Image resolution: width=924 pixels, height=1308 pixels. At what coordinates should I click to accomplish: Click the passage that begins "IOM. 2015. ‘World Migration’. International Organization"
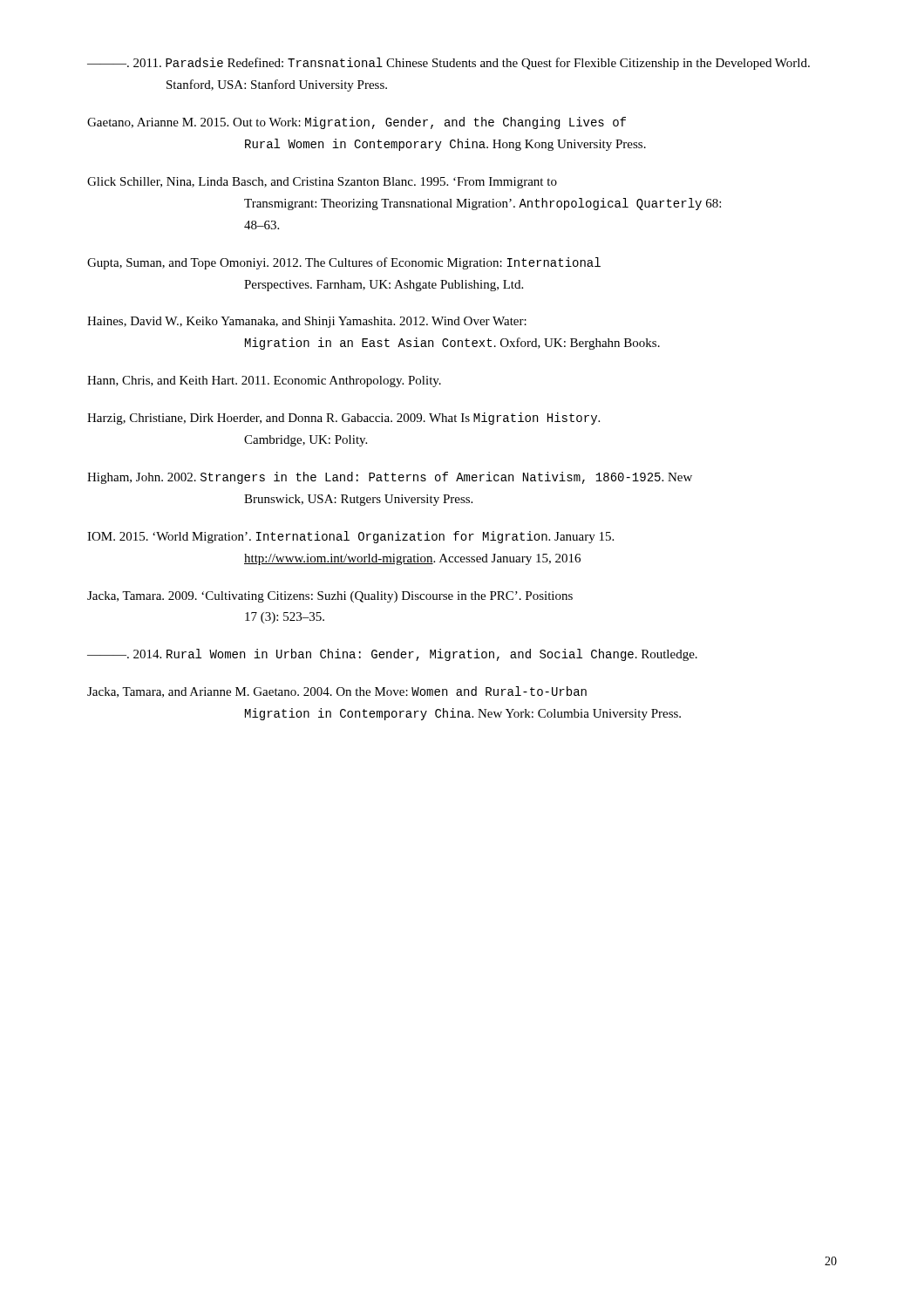(x=462, y=549)
